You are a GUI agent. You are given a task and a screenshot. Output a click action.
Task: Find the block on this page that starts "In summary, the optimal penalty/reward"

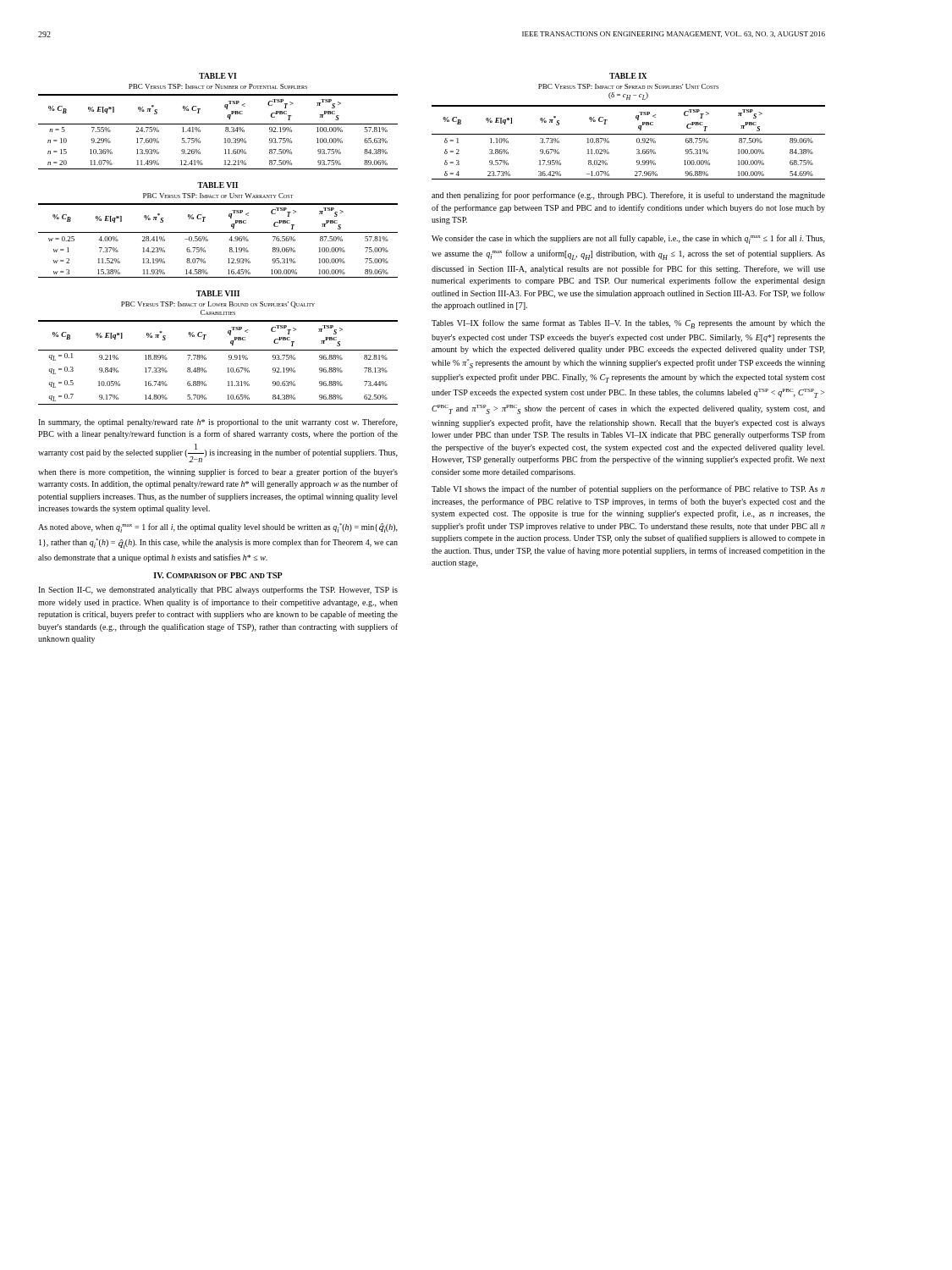point(218,465)
